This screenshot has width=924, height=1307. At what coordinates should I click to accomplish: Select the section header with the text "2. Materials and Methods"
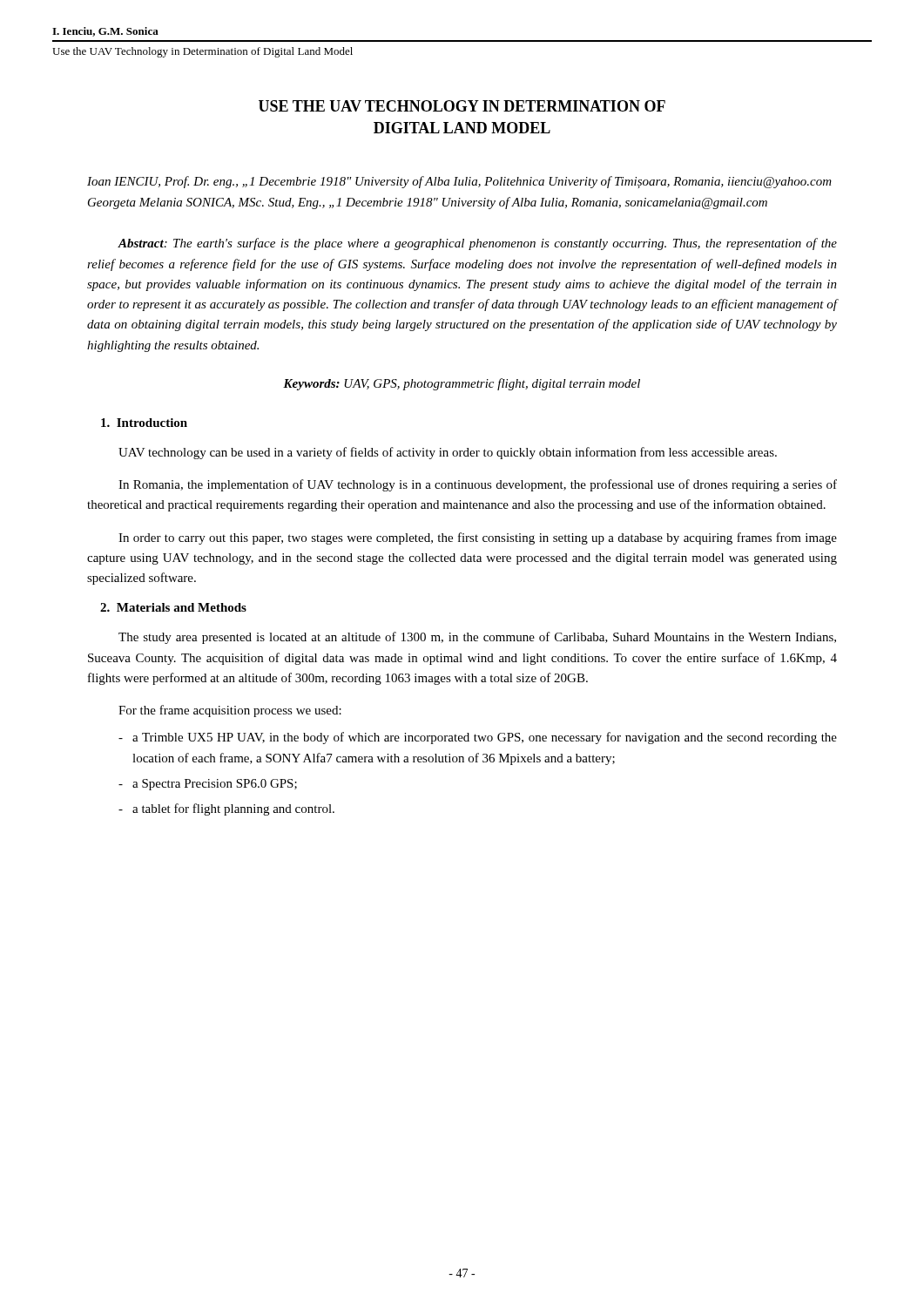tap(167, 608)
